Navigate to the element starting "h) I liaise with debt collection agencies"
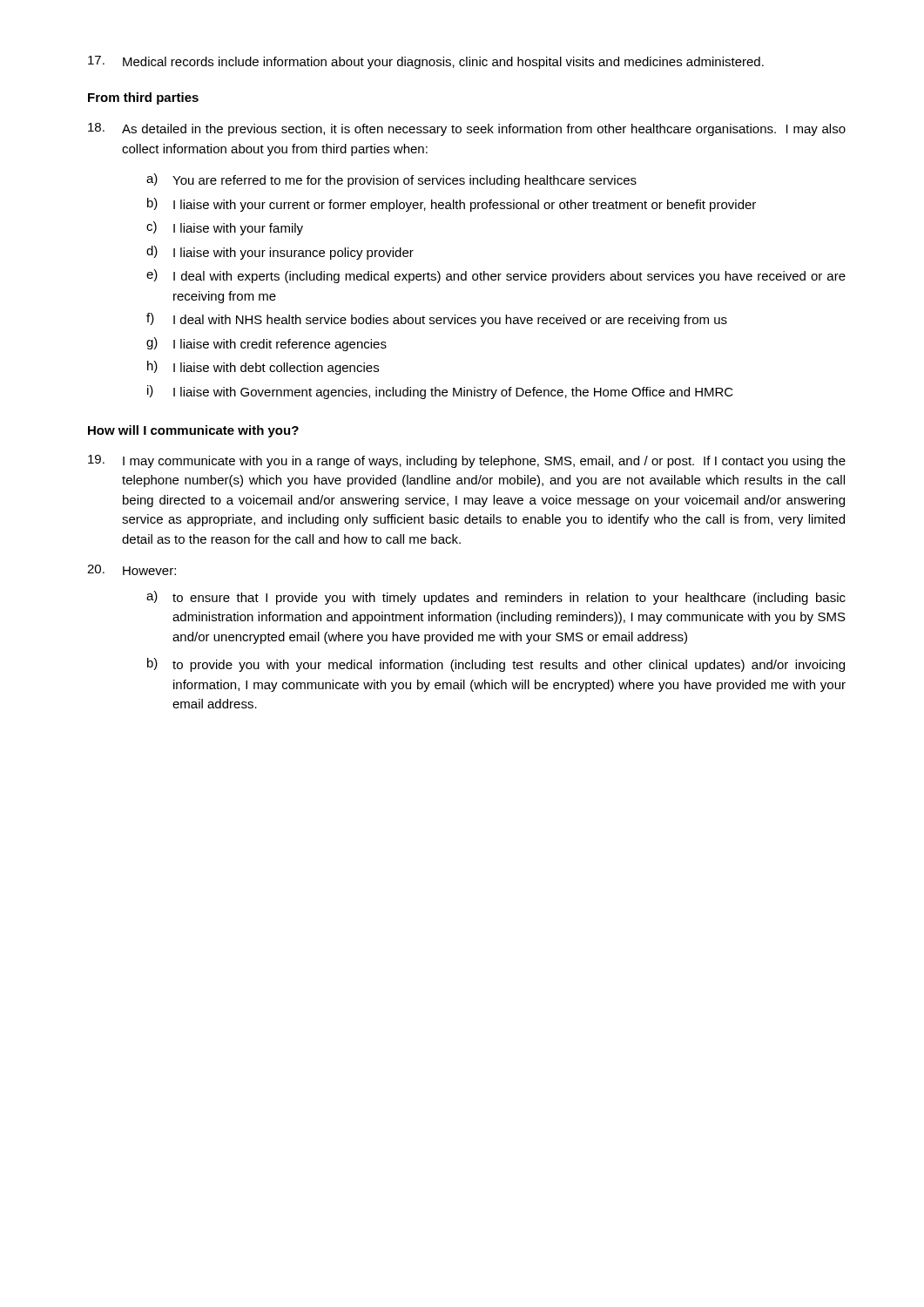The image size is (924, 1307). [263, 368]
